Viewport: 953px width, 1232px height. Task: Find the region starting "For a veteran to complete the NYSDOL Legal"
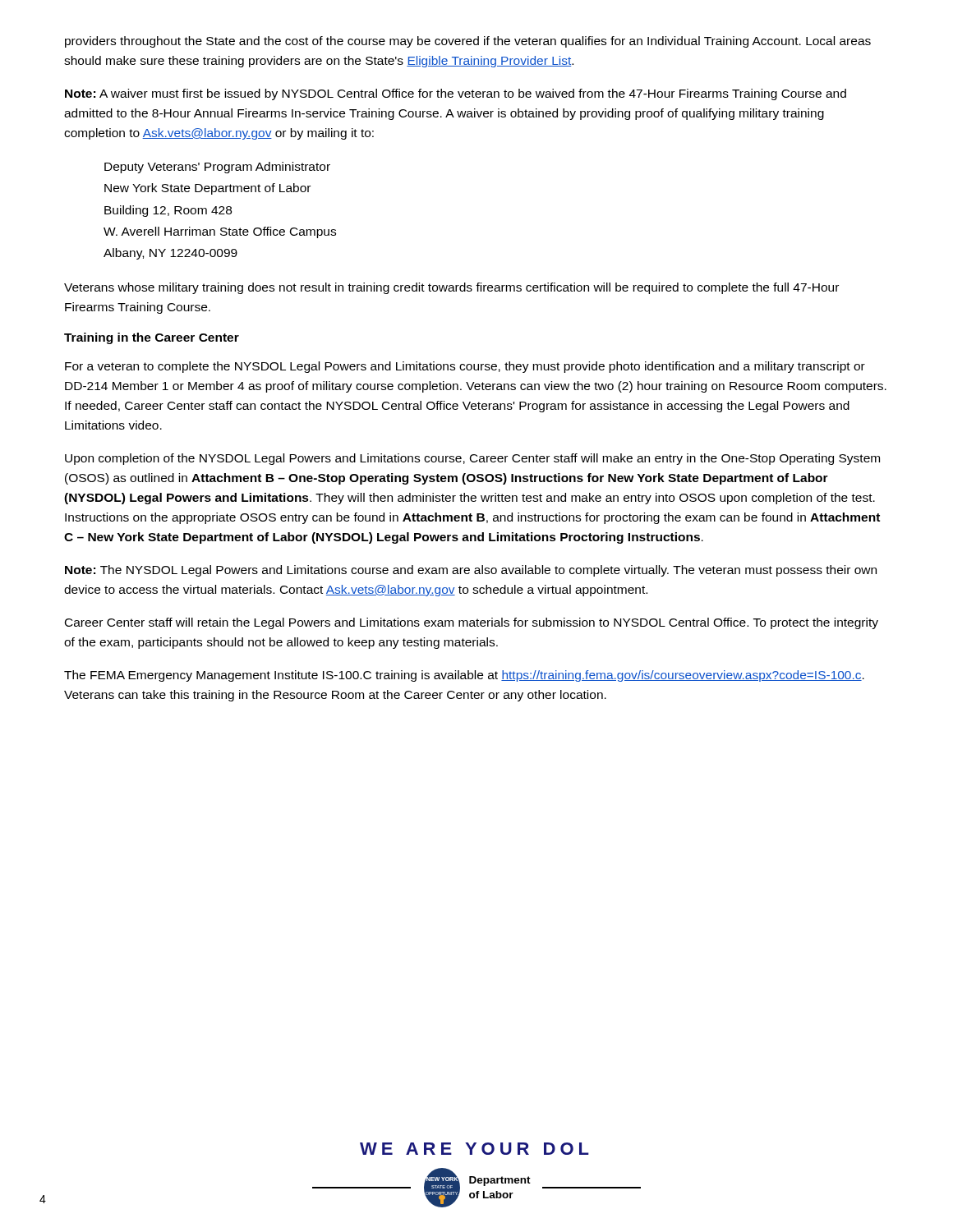(476, 395)
